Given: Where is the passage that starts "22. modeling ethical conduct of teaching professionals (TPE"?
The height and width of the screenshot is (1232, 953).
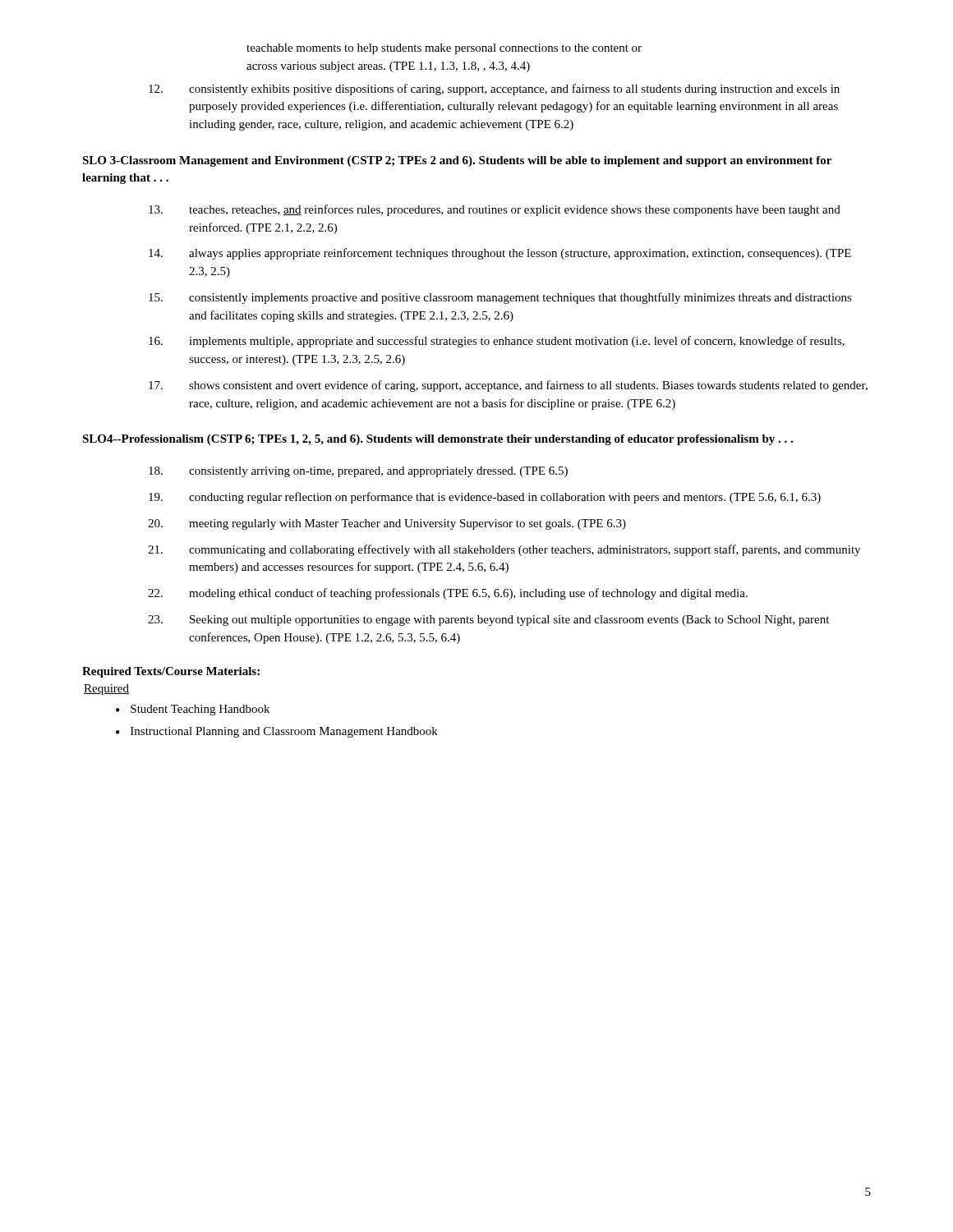Looking at the screenshot, I should [x=415, y=594].
